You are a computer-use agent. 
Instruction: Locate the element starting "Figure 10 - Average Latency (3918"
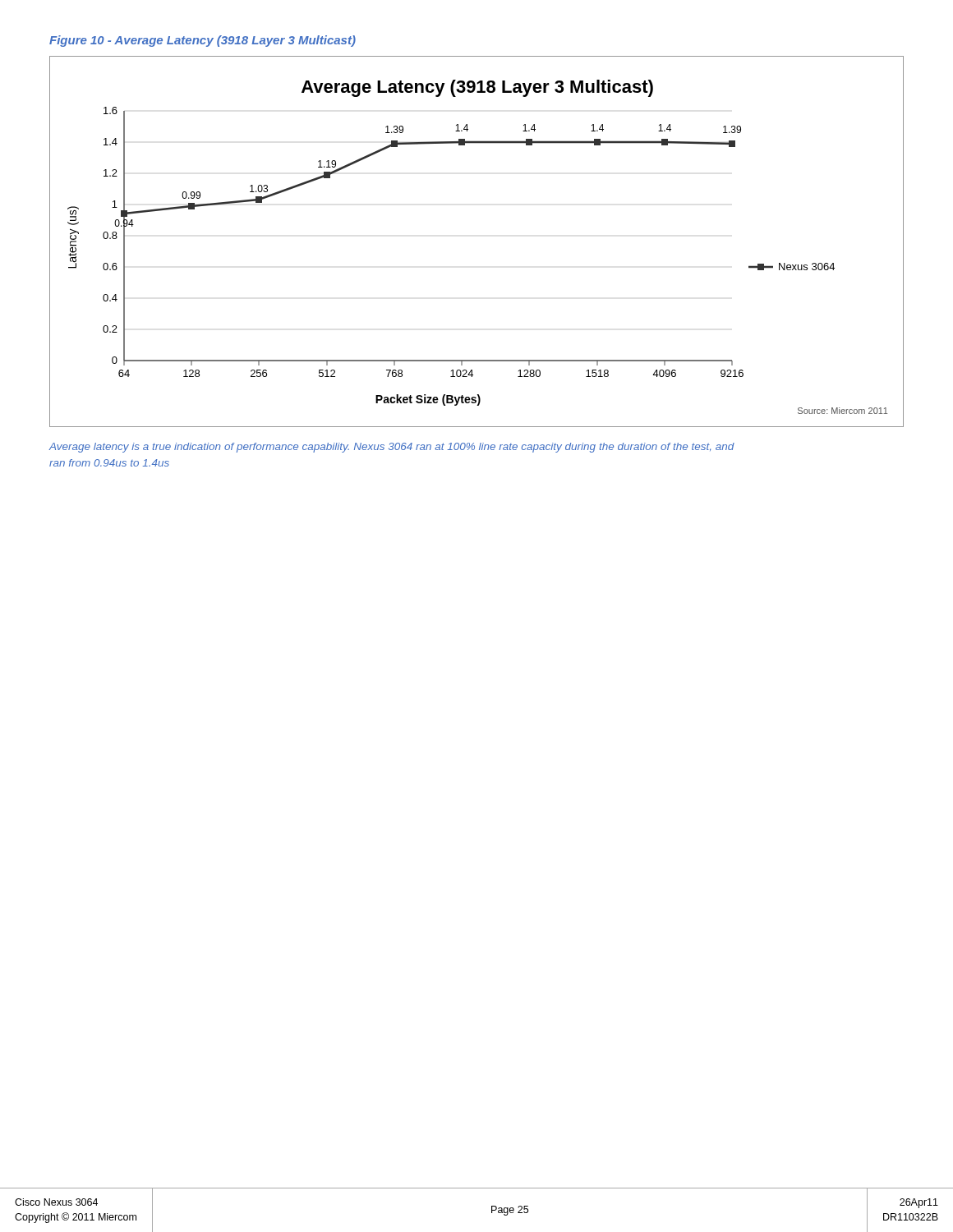[202, 40]
